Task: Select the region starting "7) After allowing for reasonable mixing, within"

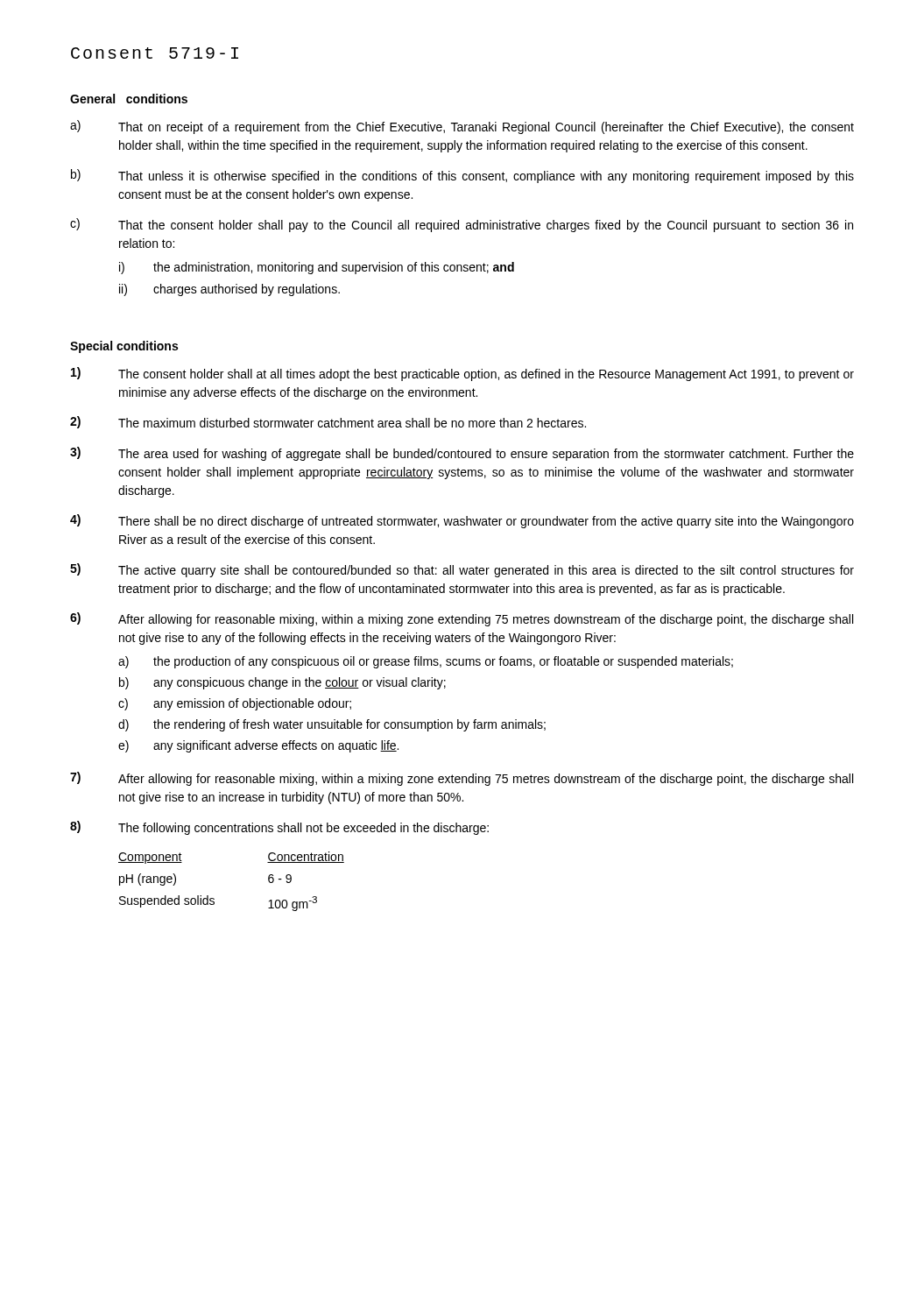Action: click(462, 788)
